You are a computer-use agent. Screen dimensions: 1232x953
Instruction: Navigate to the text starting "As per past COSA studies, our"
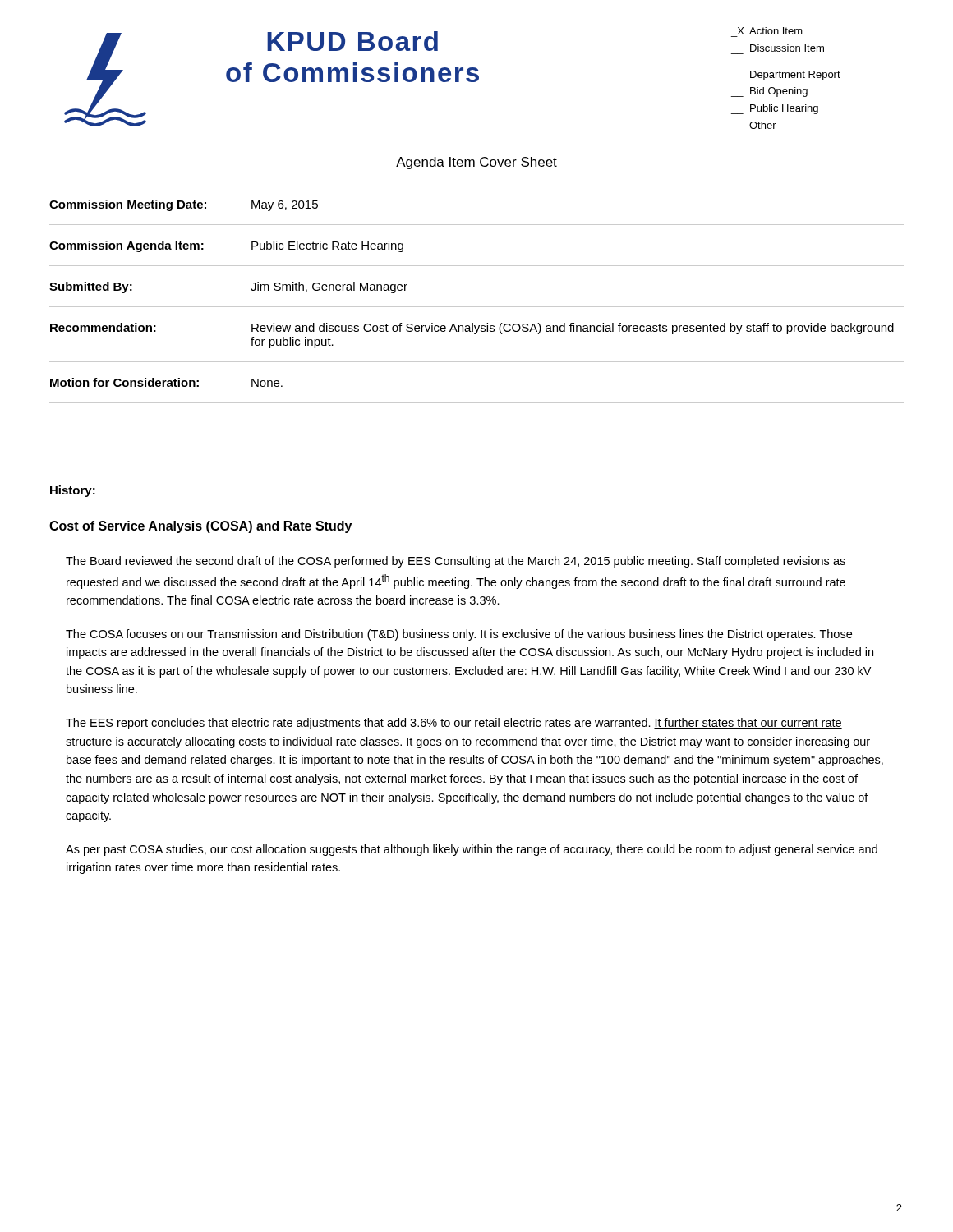(x=472, y=858)
